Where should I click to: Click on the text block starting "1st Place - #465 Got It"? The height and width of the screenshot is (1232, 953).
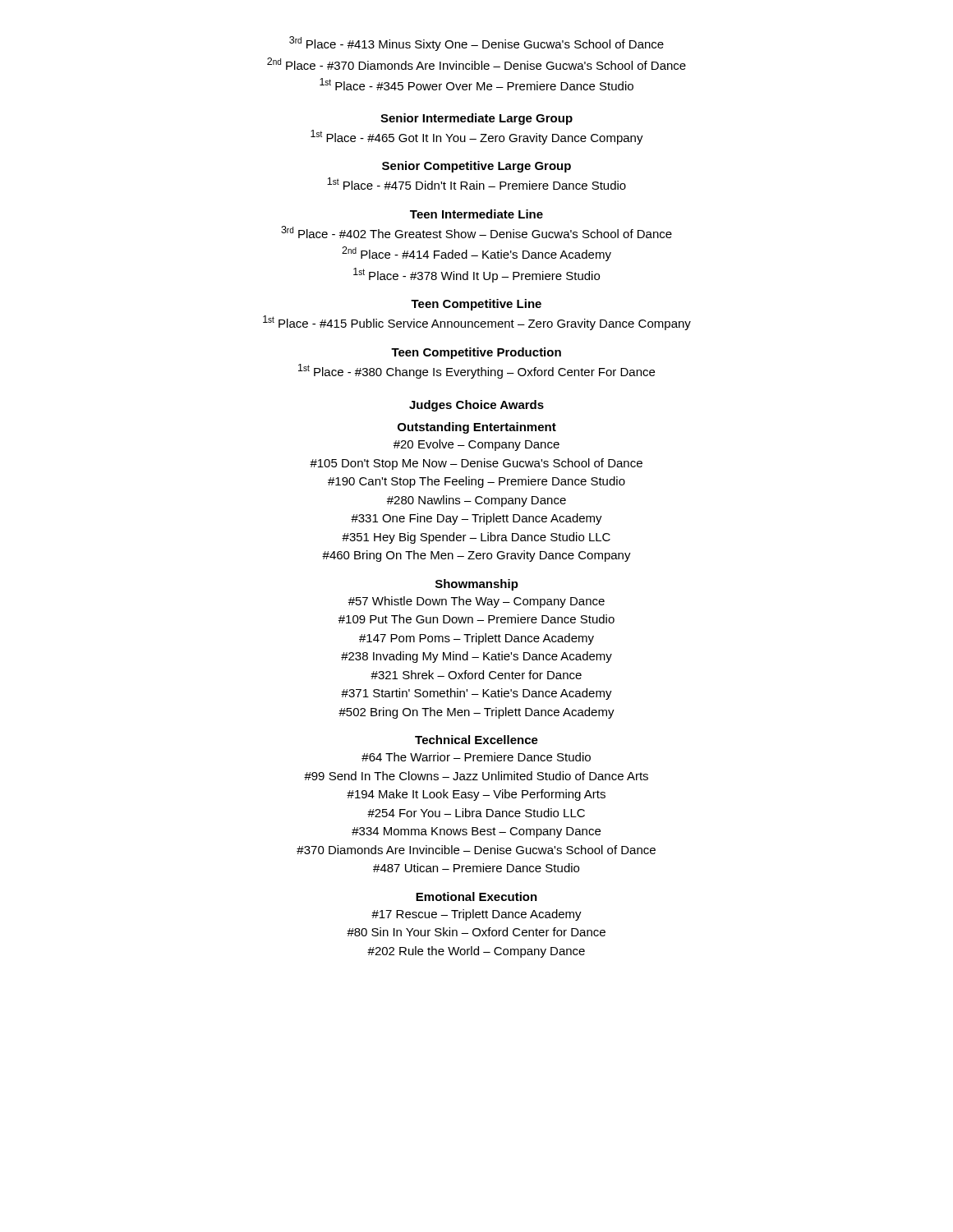(476, 136)
